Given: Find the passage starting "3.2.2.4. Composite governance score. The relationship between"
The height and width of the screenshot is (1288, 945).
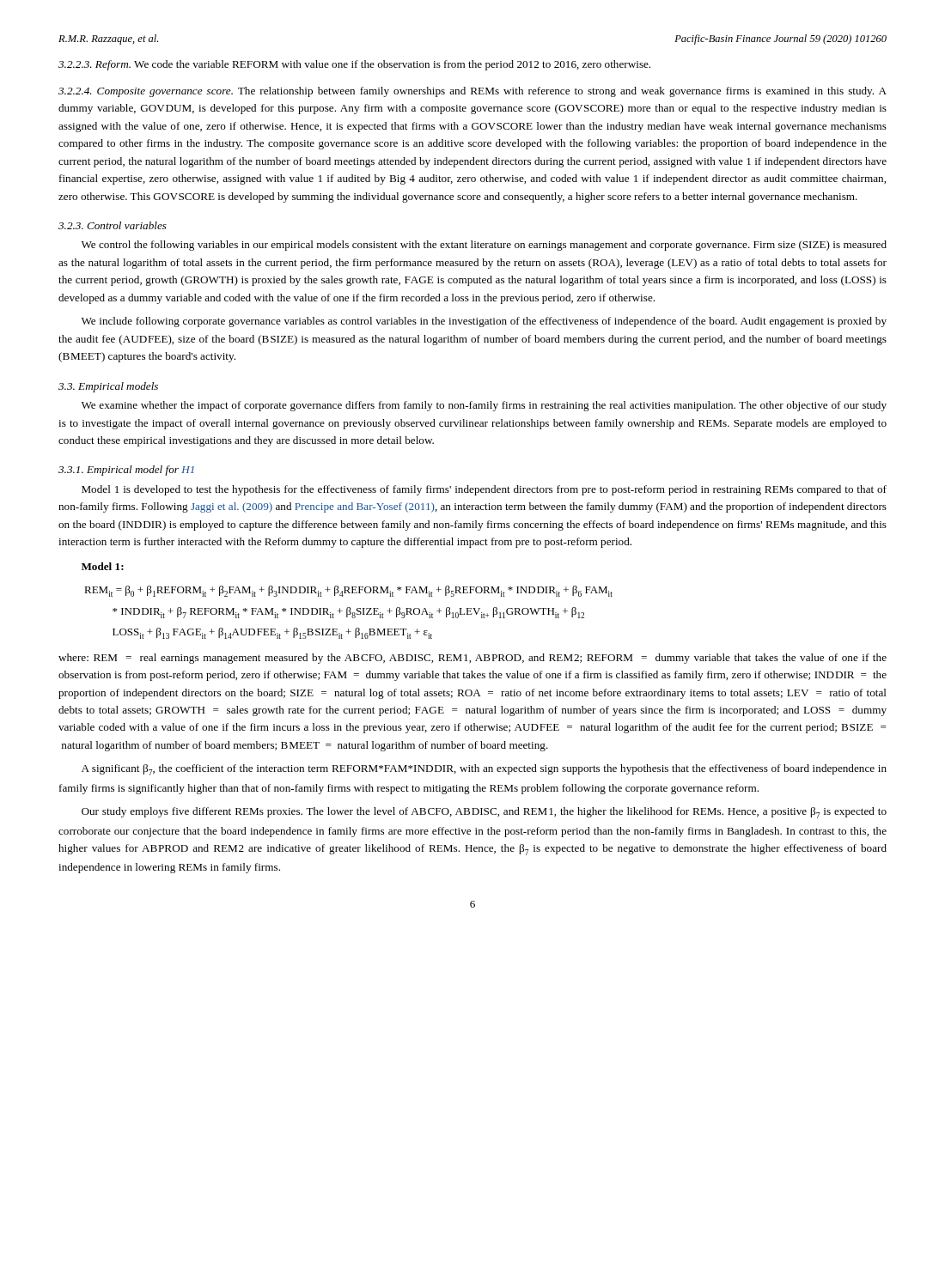Looking at the screenshot, I should click(x=472, y=144).
